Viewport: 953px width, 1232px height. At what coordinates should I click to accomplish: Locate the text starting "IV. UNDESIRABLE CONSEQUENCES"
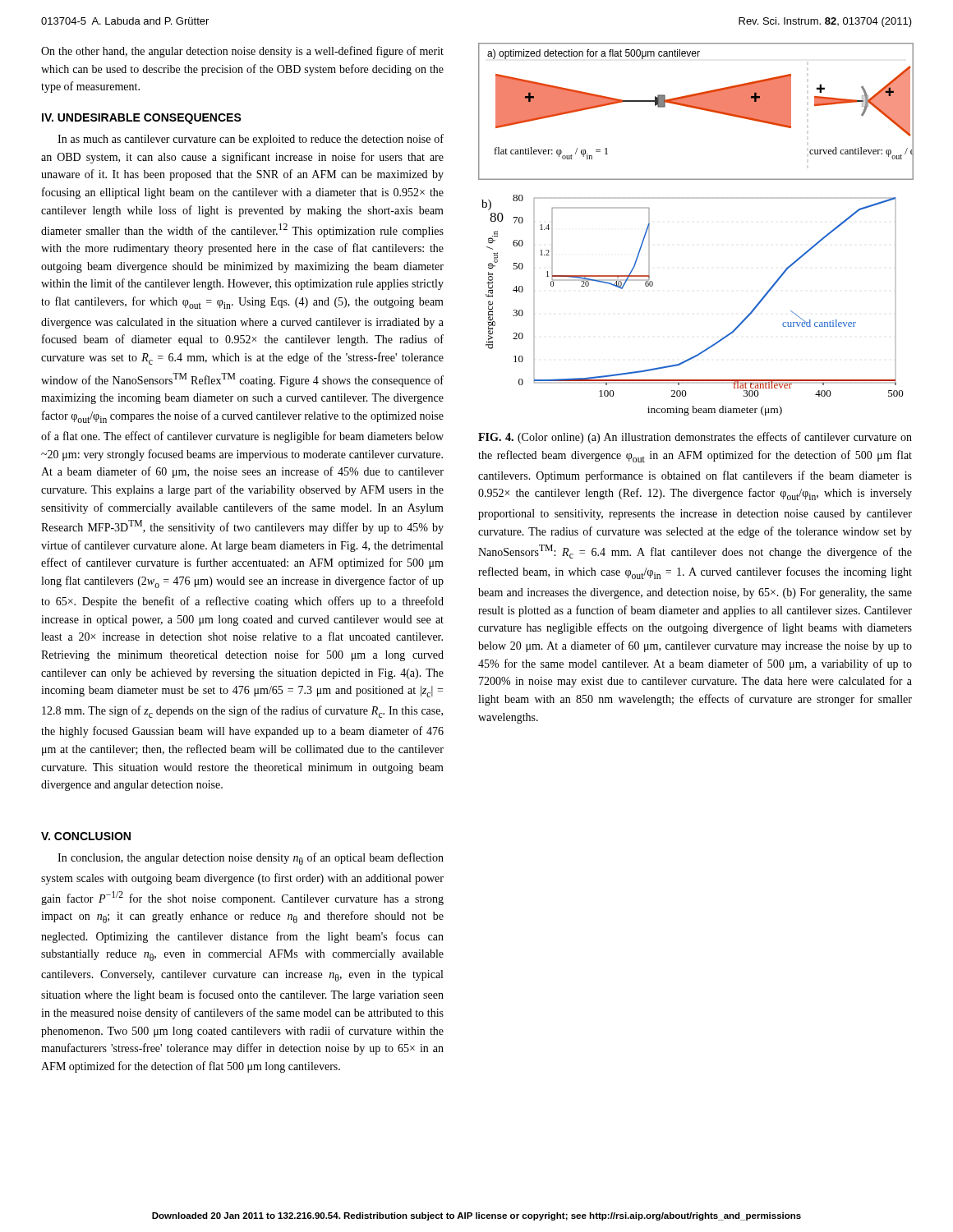coord(141,117)
